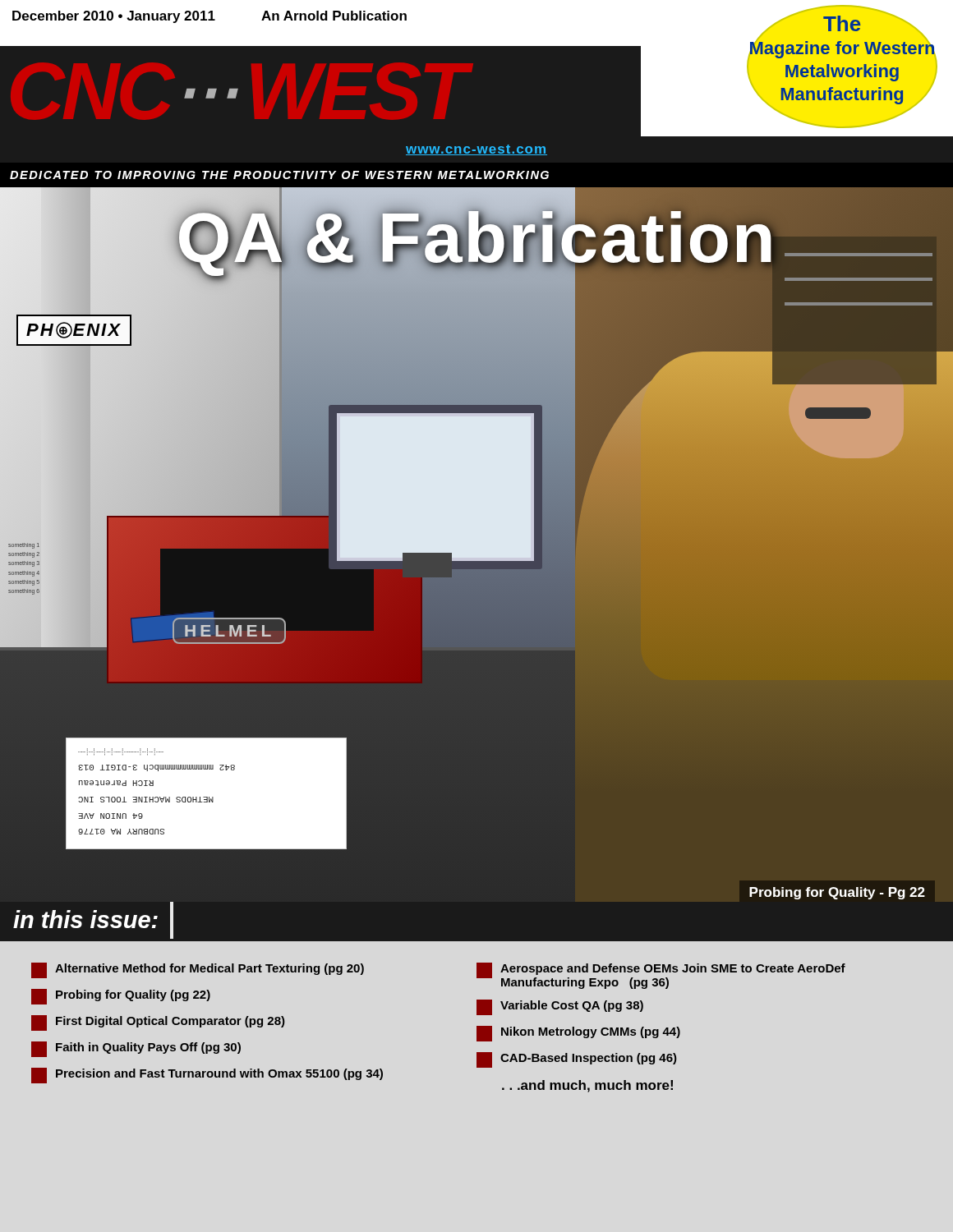Point to the text block starting "Probing for Quality - Pg"
953x1232 pixels.
pyautogui.click(x=837, y=892)
